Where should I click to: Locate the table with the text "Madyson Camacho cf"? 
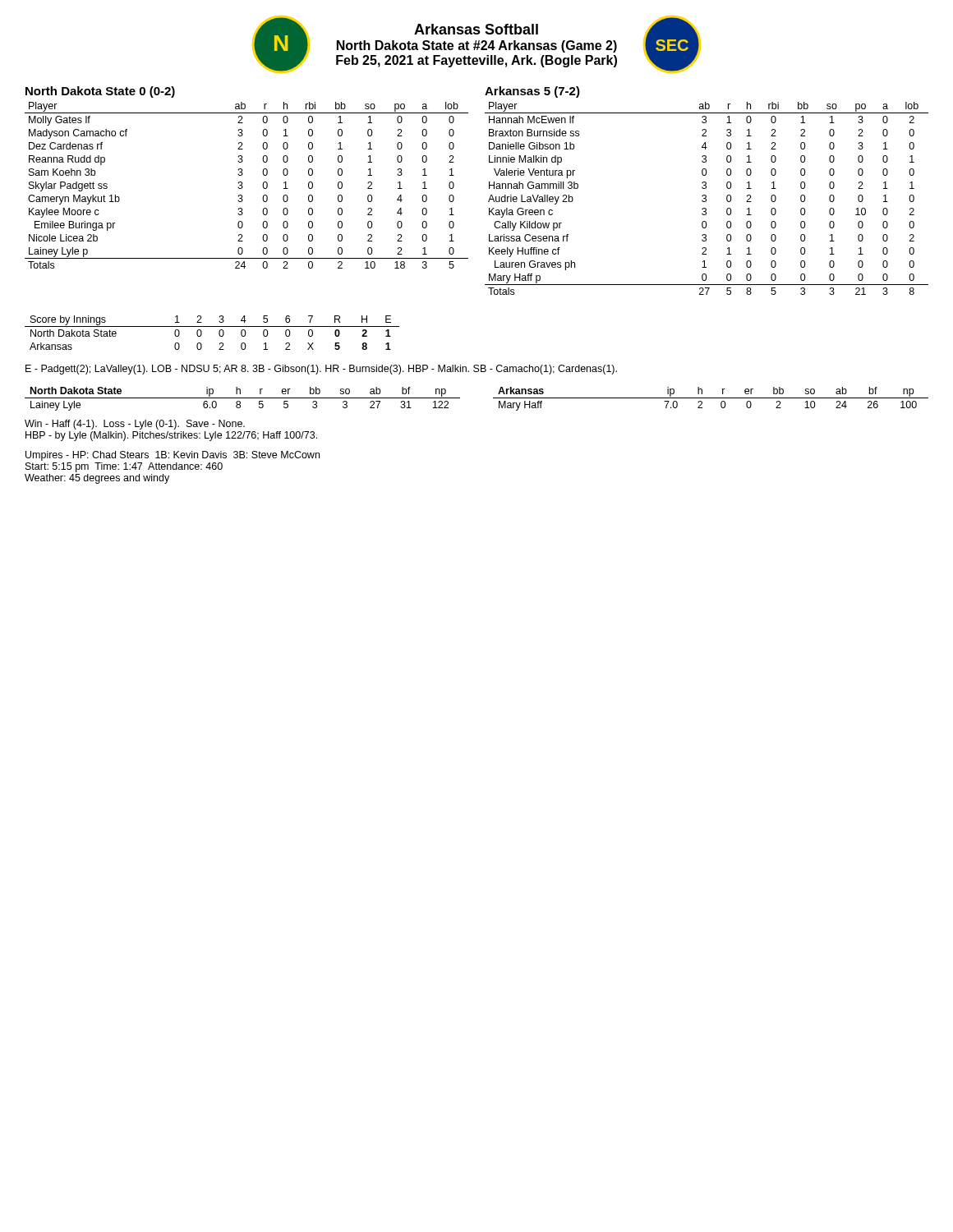pyautogui.click(x=246, y=199)
